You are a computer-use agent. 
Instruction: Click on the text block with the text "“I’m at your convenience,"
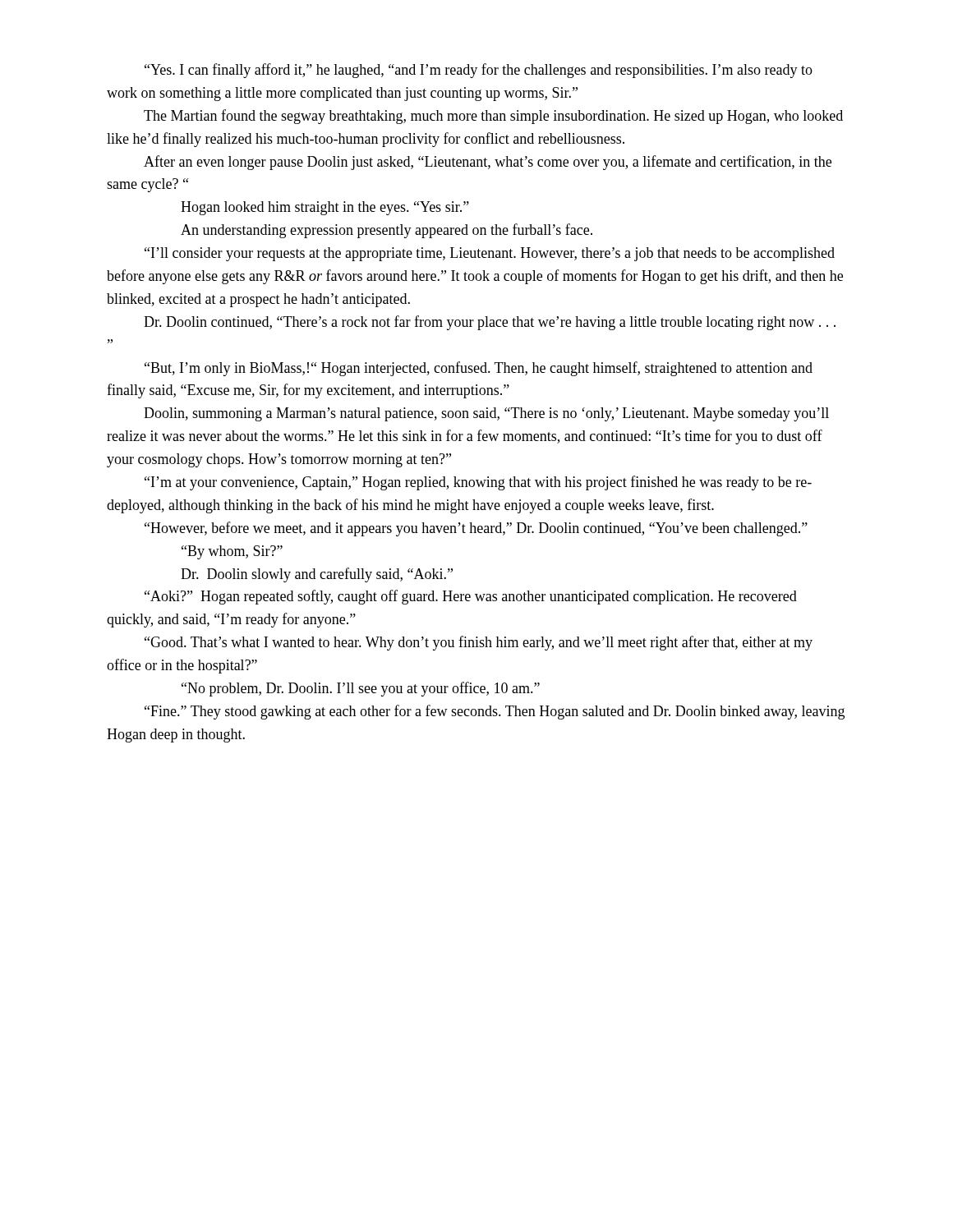(476, 494)
